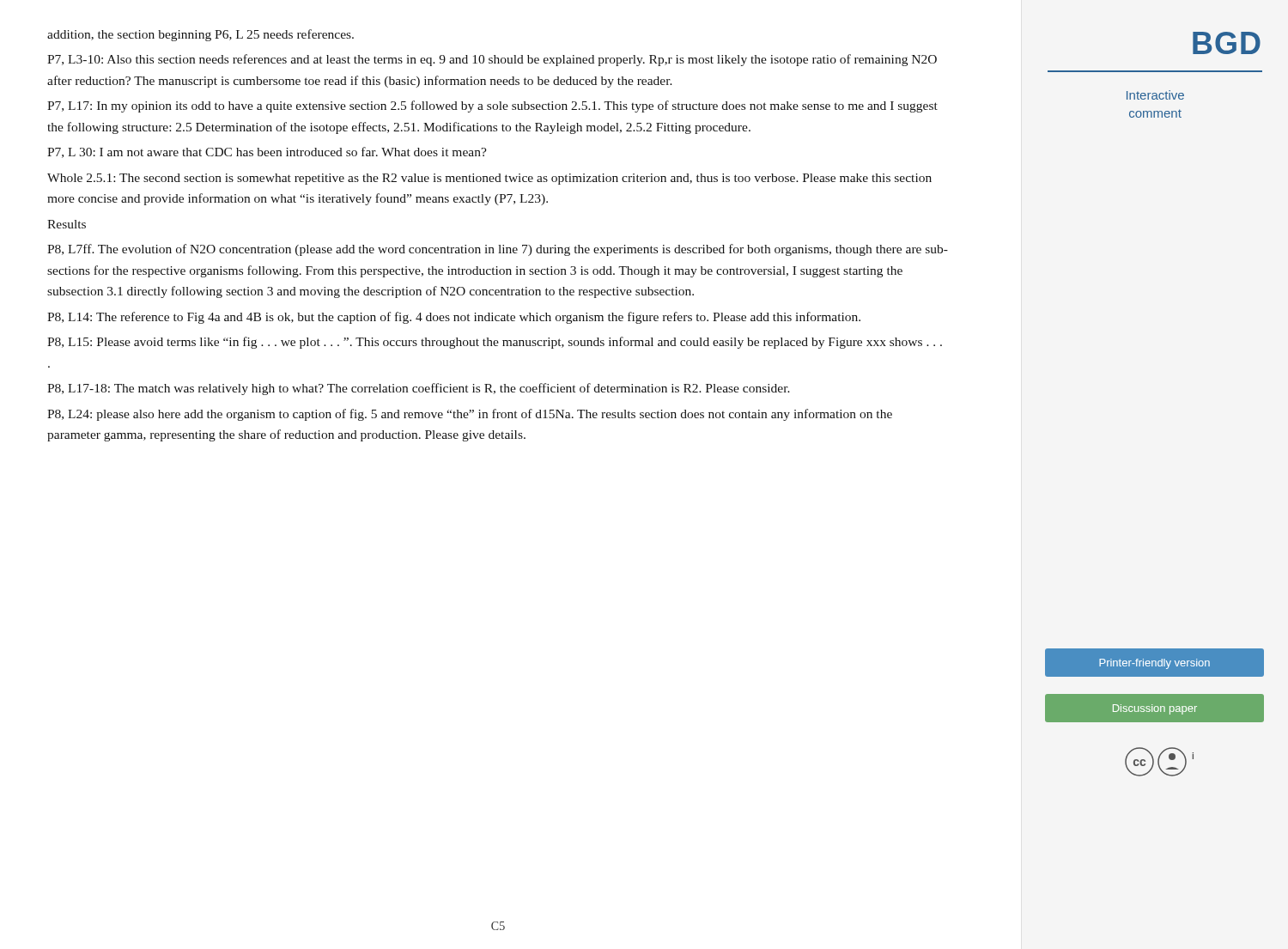The width and height of the screenshot is (1288, 949).
Task: Locate the text block with the text "P8, L24: please also here add the"
Action: (x=470, y=424)
